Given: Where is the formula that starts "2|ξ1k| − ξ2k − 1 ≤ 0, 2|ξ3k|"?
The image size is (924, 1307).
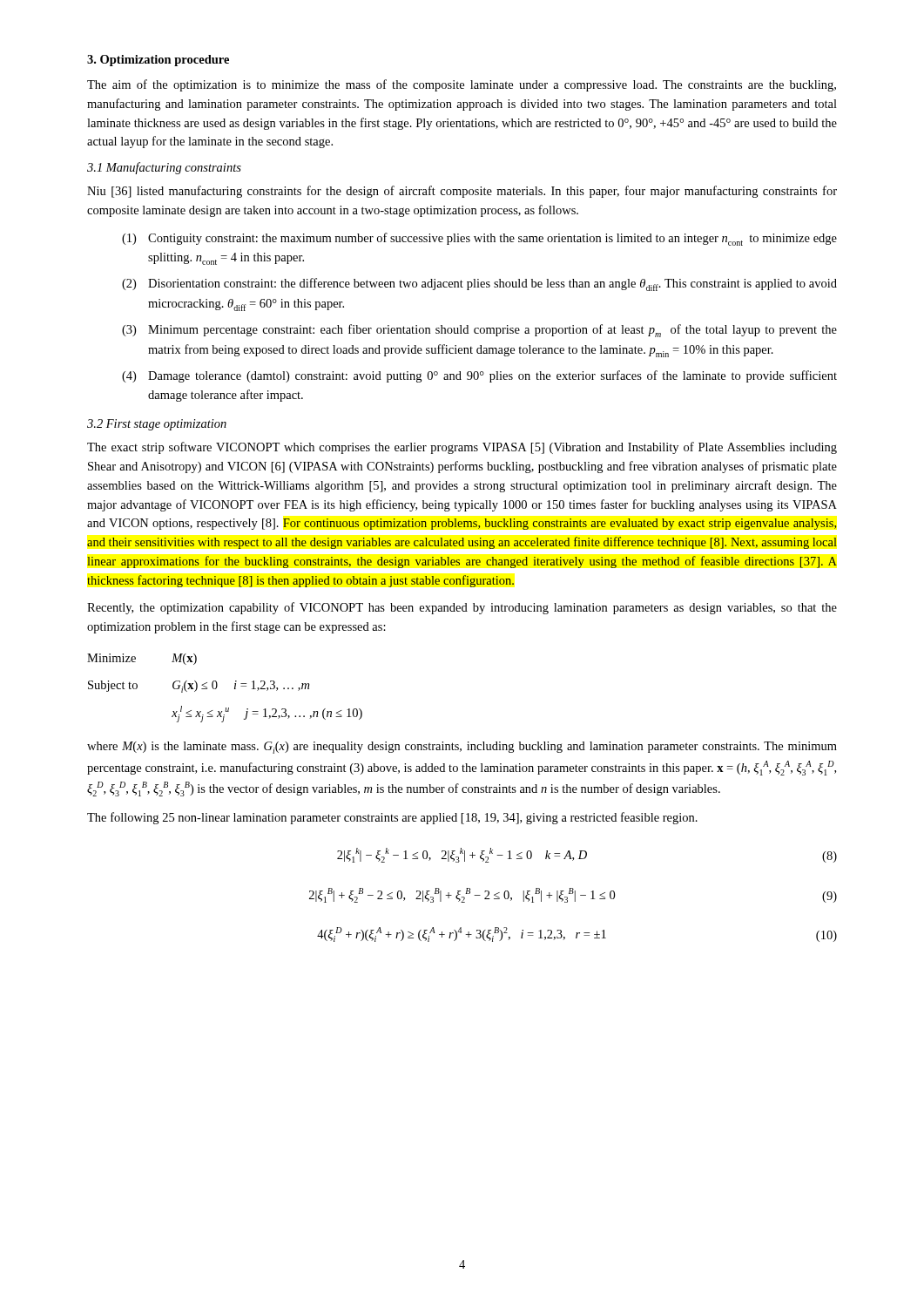Looking at the screenshot, I should 587,855.
